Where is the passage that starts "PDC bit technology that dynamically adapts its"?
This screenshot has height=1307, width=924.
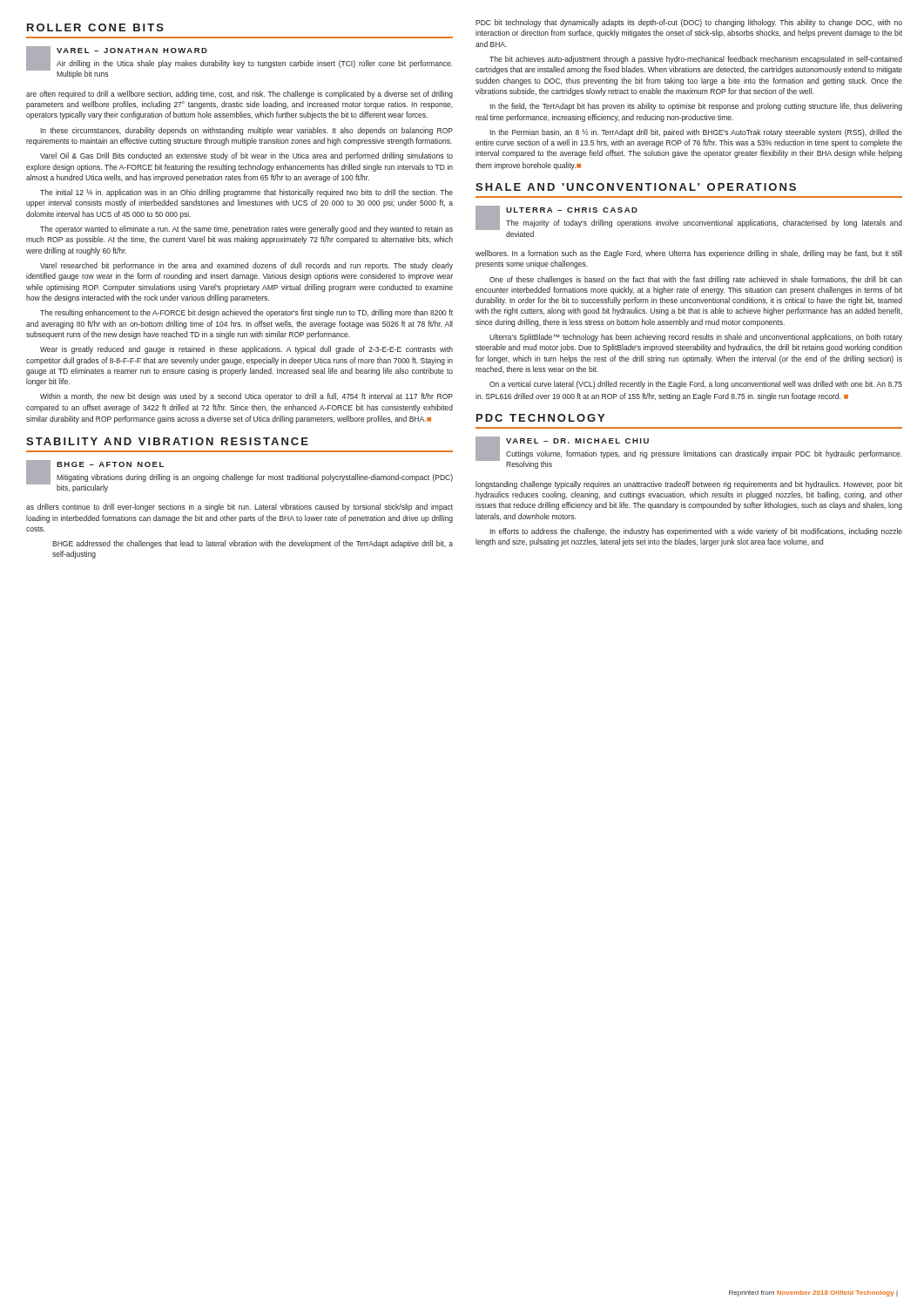point(689,95)
